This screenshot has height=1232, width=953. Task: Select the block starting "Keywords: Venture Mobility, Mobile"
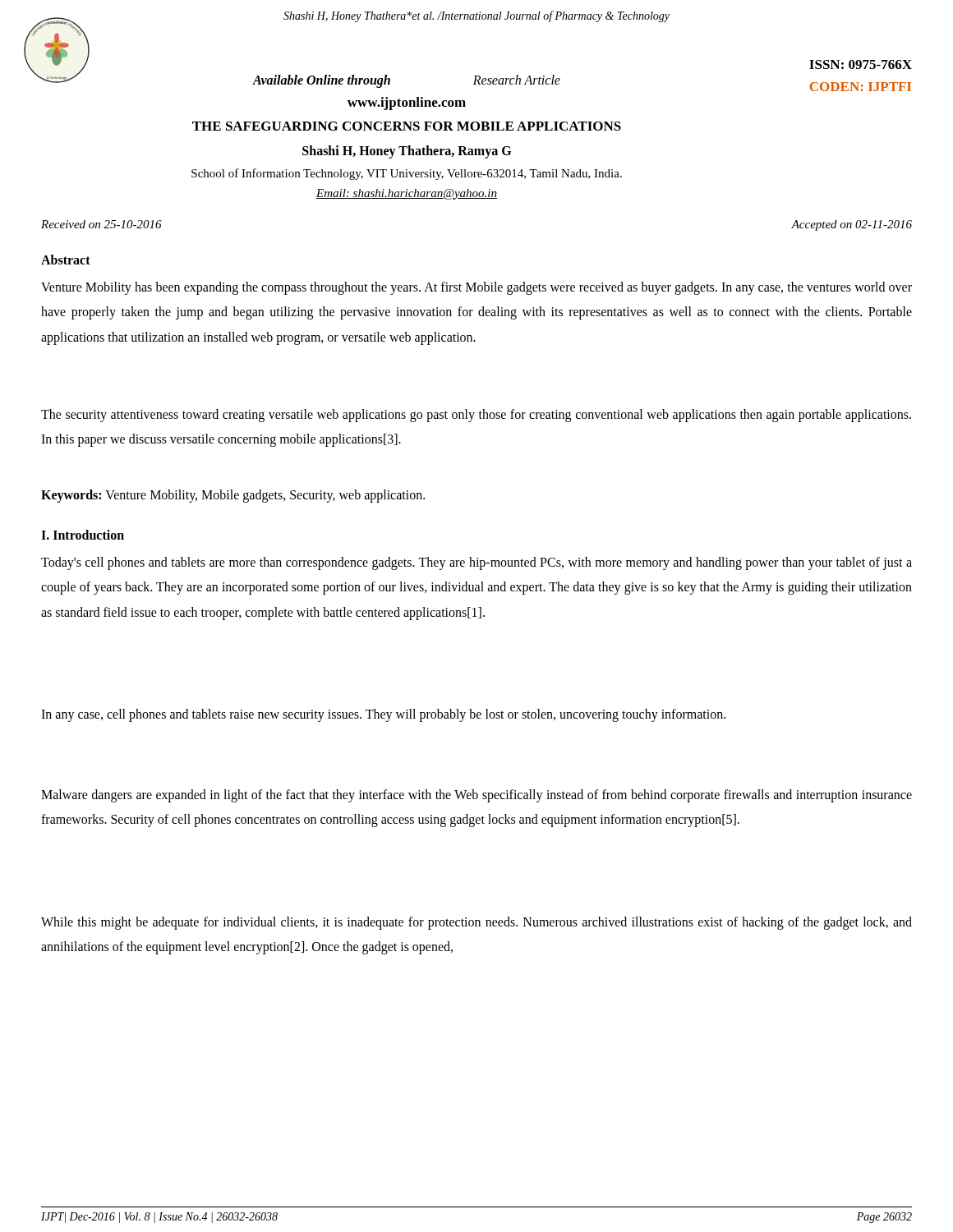tap(233, 495)
